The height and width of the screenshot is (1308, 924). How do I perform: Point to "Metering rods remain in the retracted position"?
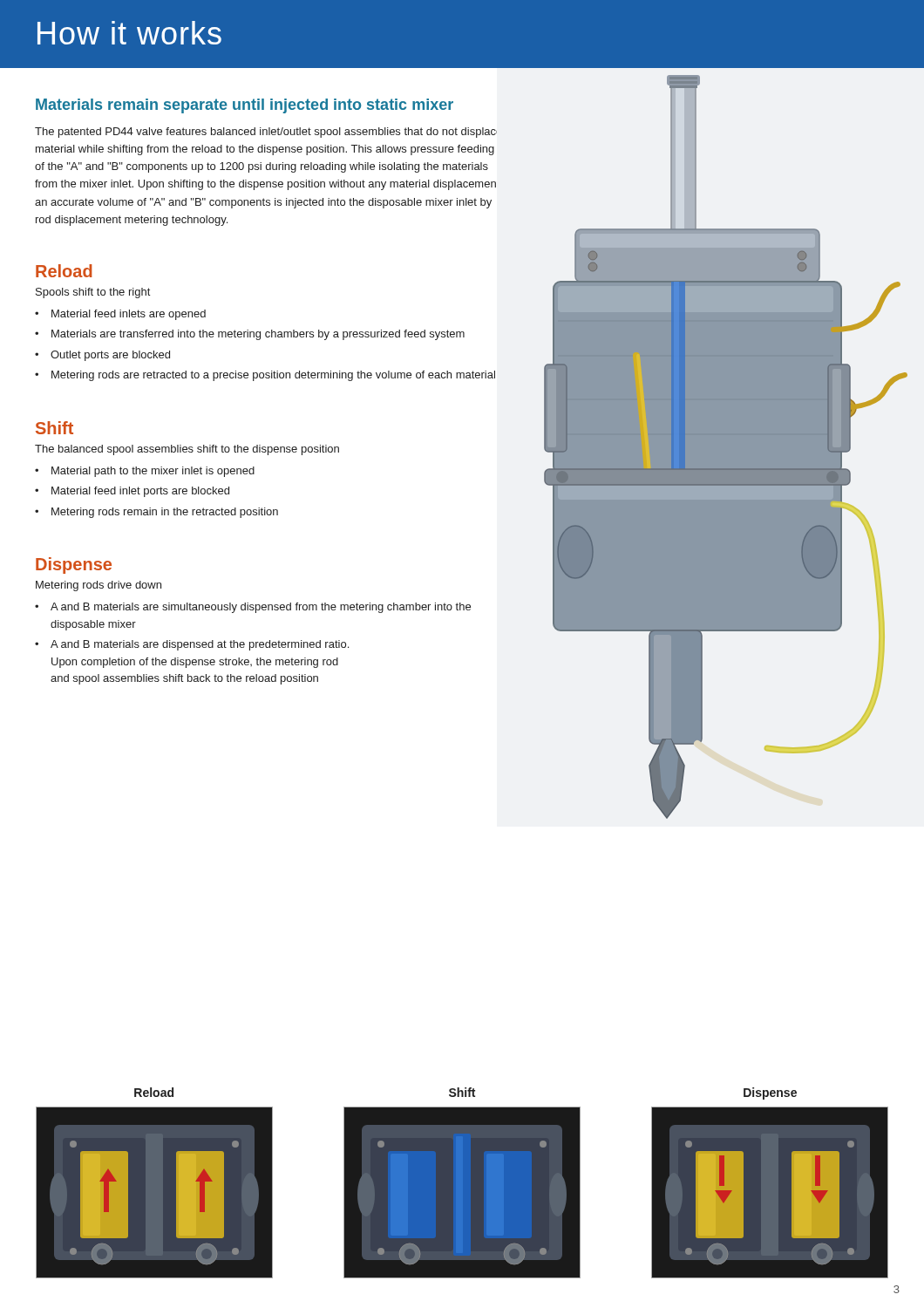165,511
